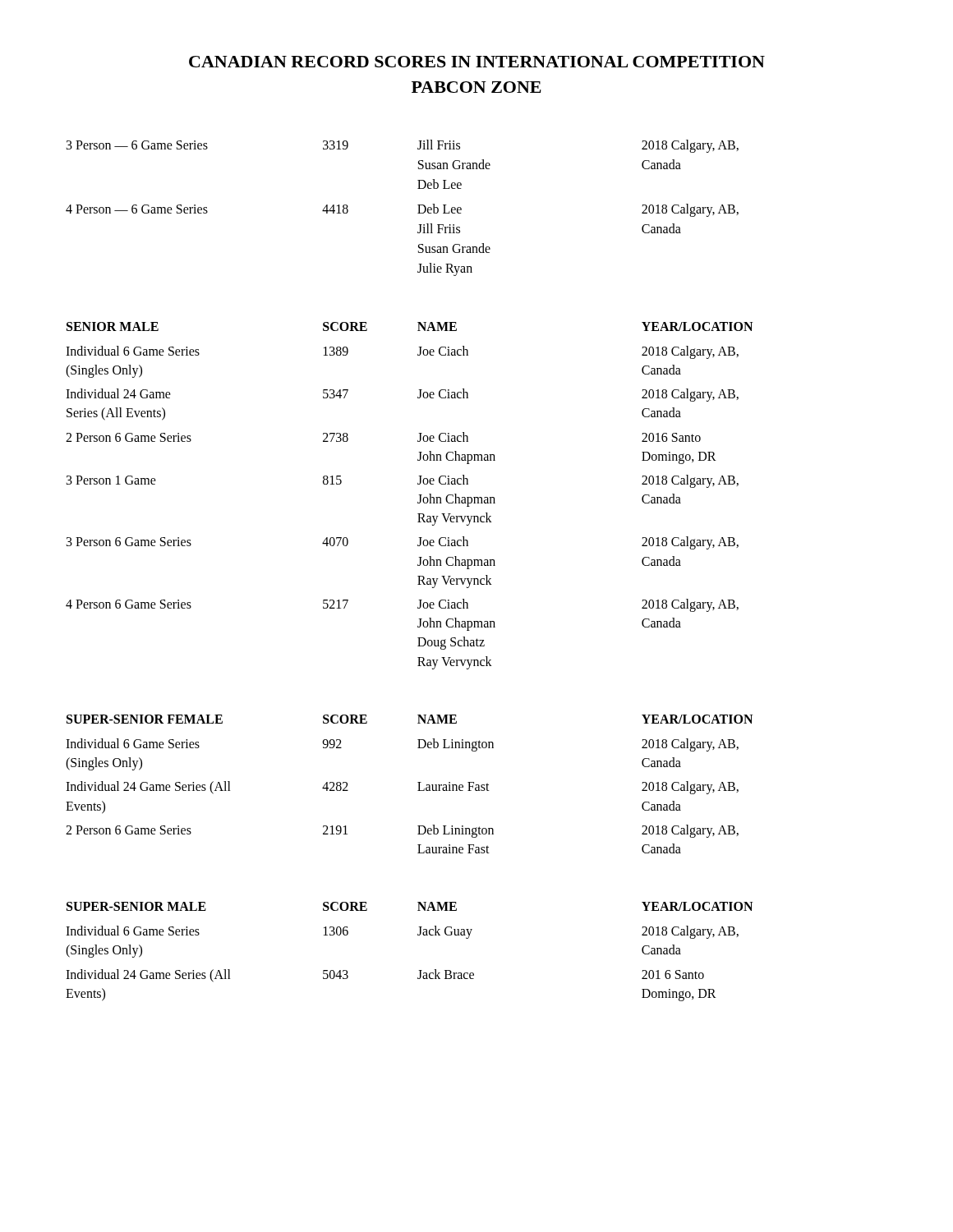Locate the table with the text "SUPER-SENIOR MALE"
953x1232 pixels.
pos(476,945)
